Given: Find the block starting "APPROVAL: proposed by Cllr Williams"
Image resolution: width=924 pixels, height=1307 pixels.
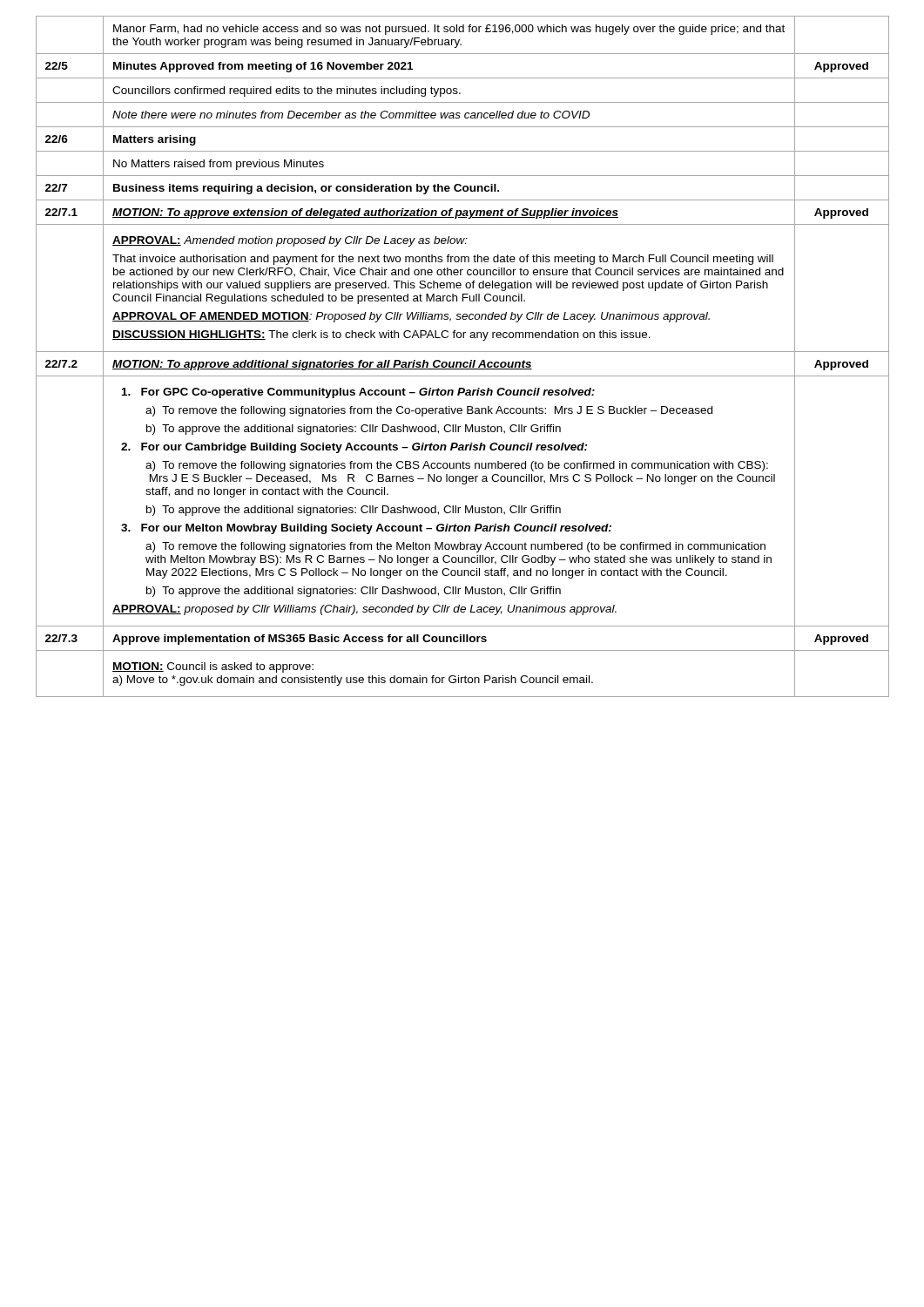Looking at the screenshot, I should 449,609.
